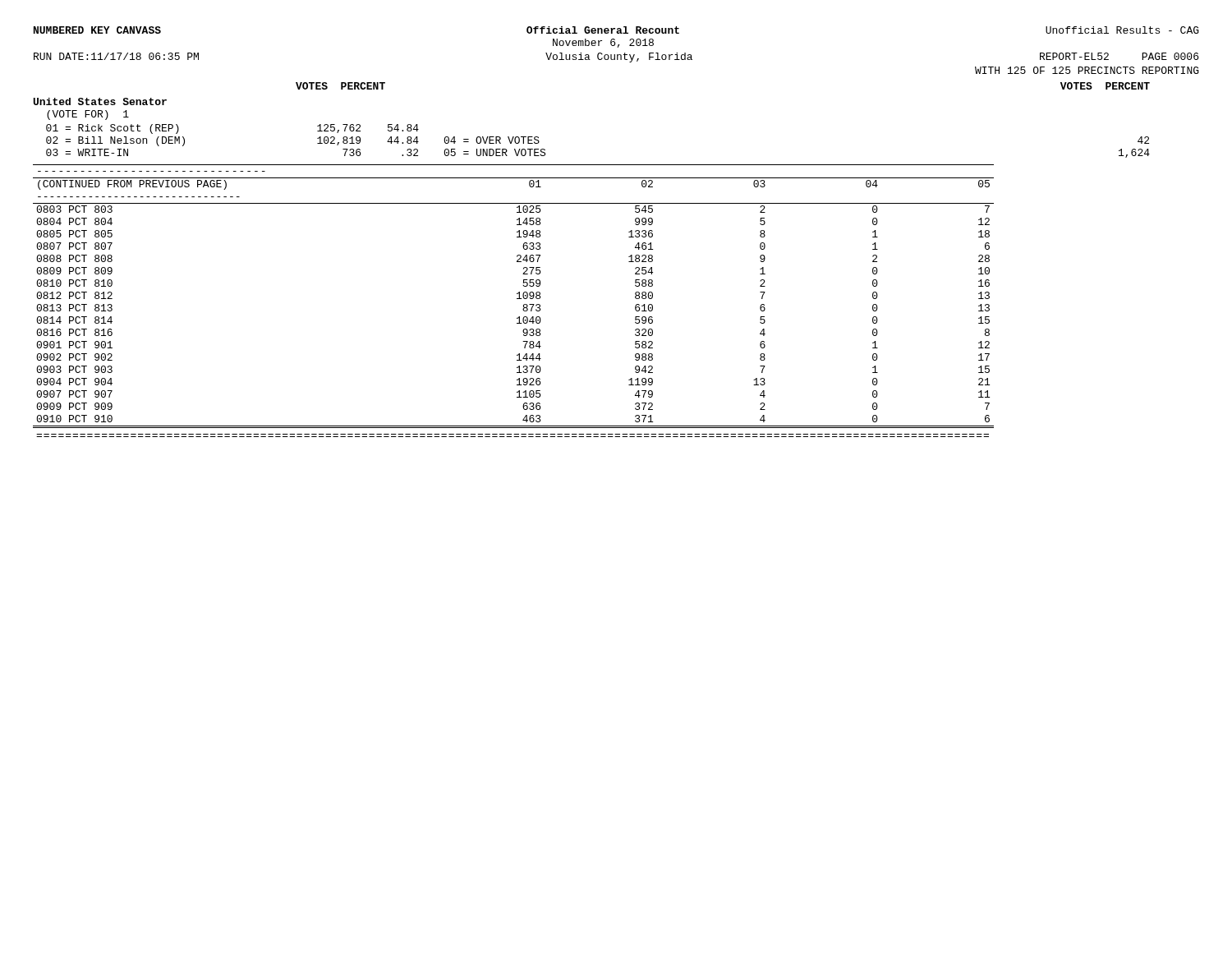
Task: Click on the list item with the text "01 = Rick Scott (REP) 125,762 54.84"
Action: tap(114, 129)
